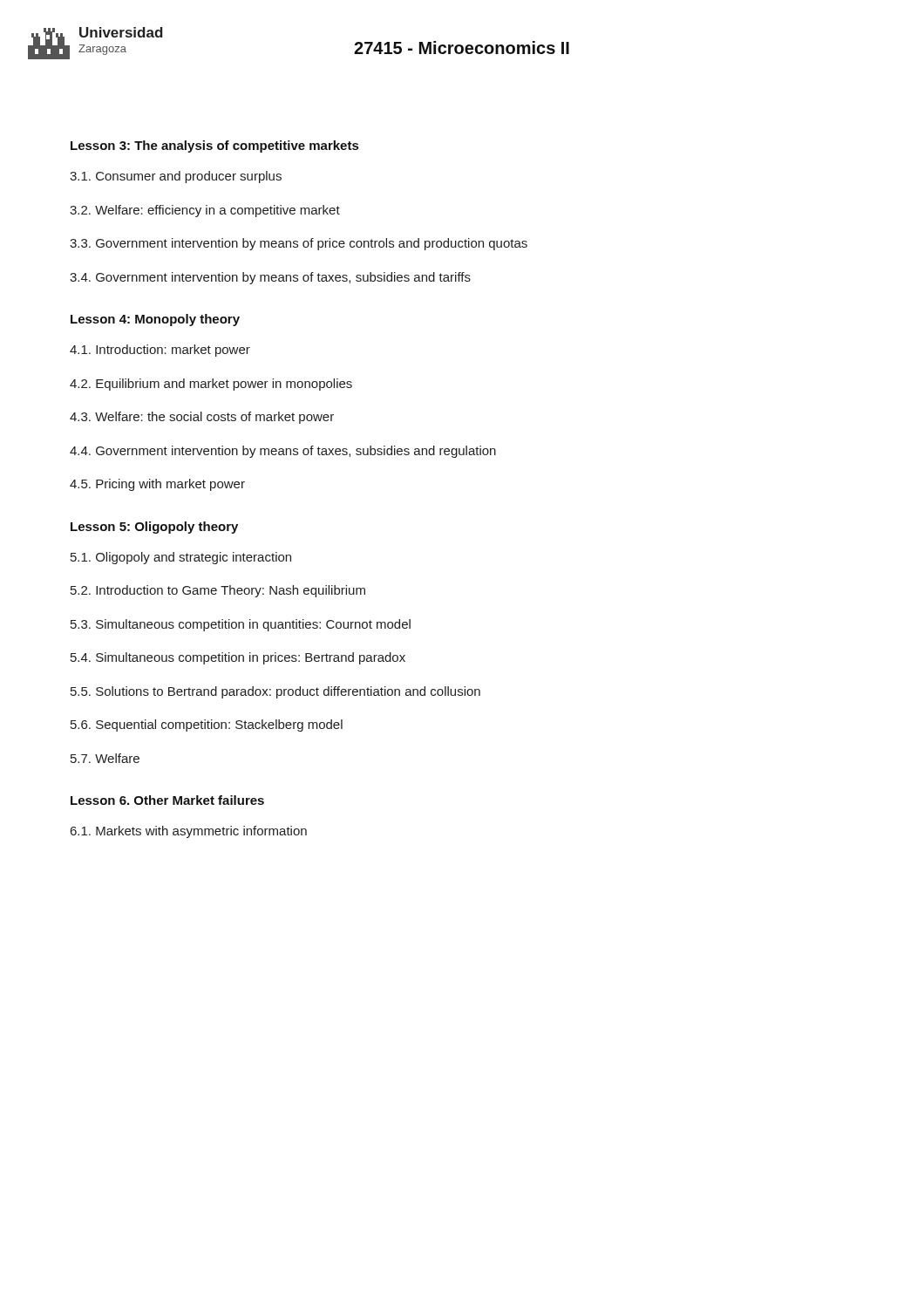Locate the list item with the text "5.5. Solutions to Bertrand paradox:"
This screenshot has width=924, height=1308.
point(275,691)
